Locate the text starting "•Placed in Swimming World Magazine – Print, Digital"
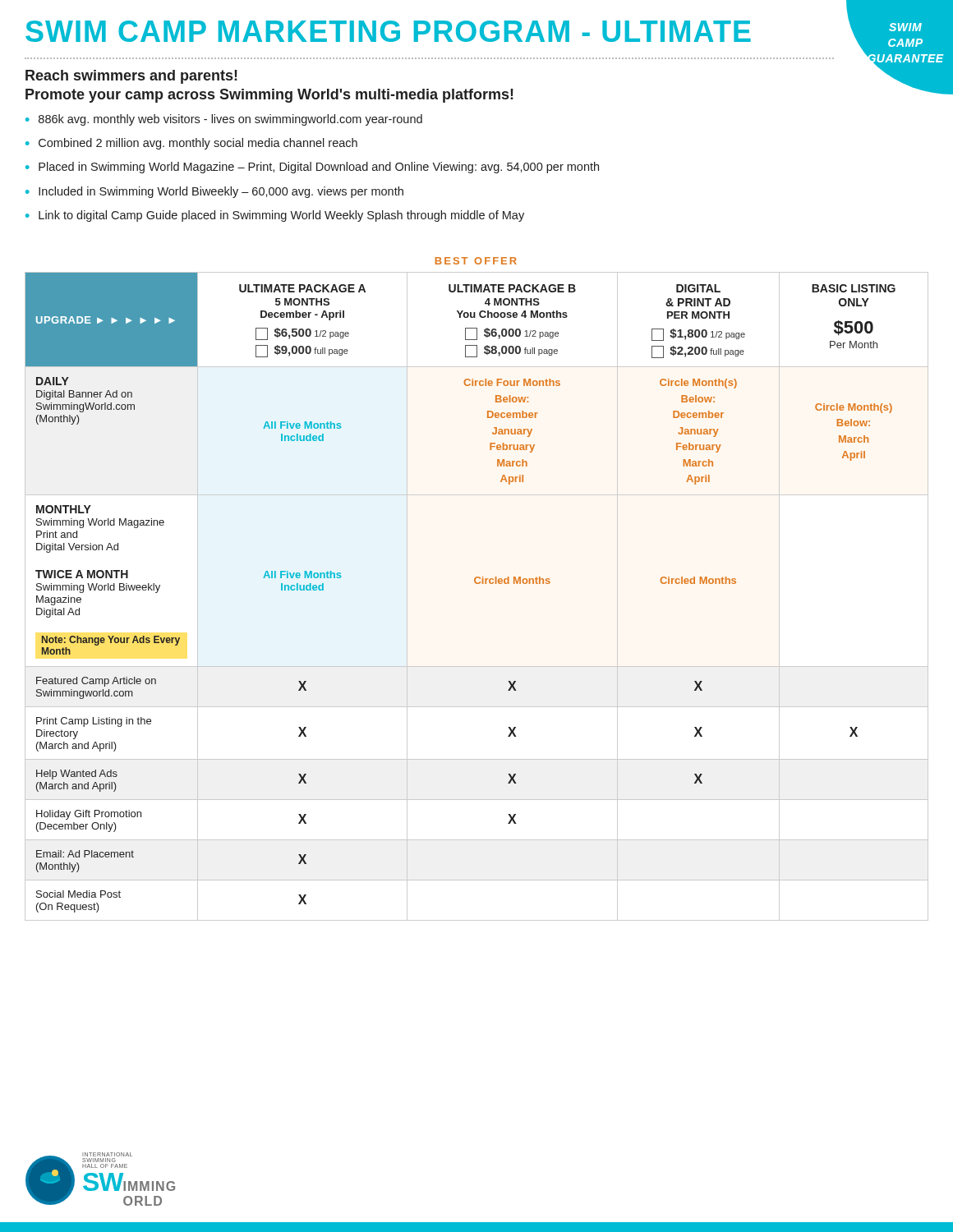The height and width of the screenshot is (1232, 953). [312, 169]
